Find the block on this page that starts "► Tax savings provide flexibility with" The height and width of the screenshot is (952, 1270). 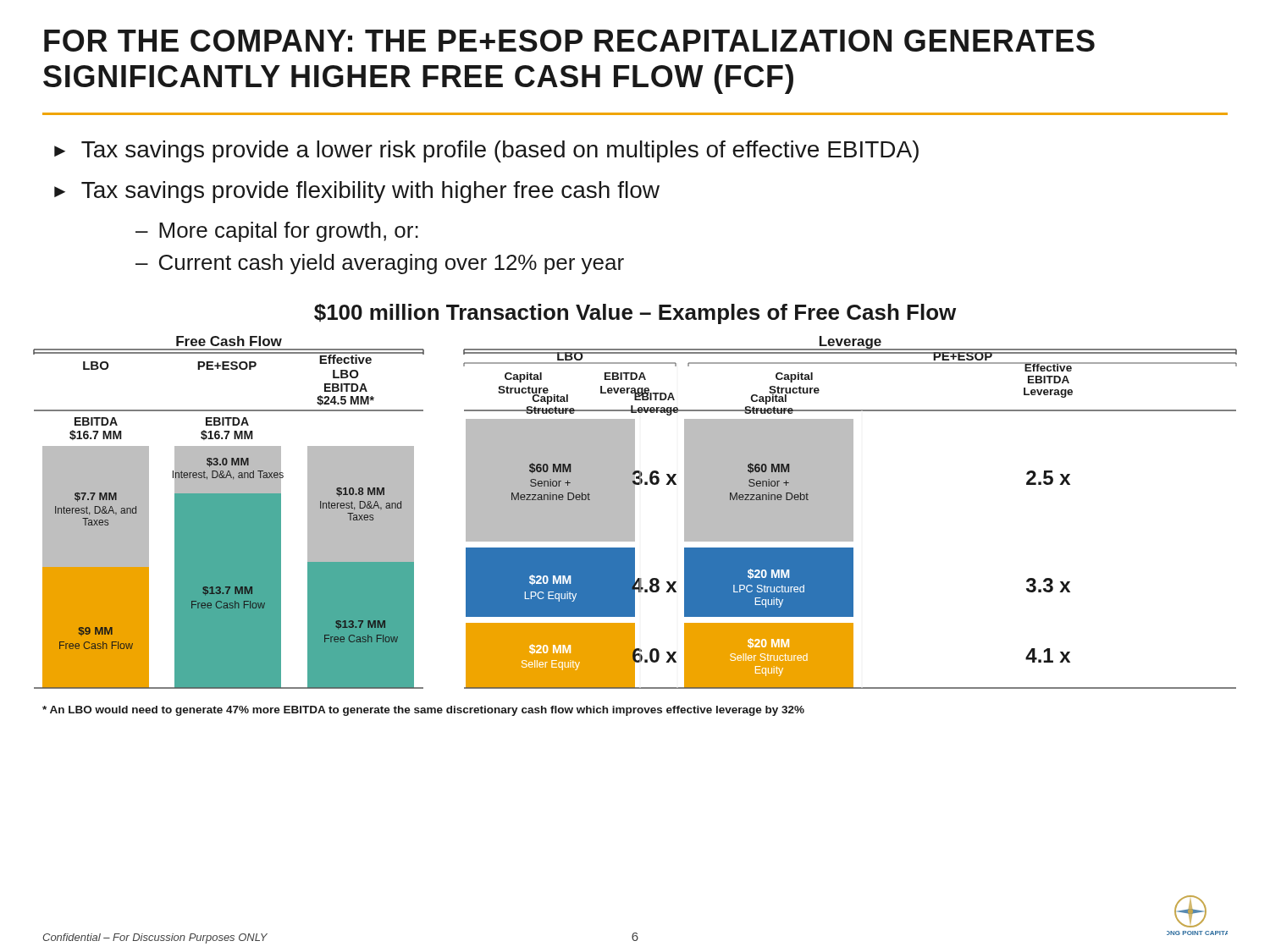coord(355,190)
